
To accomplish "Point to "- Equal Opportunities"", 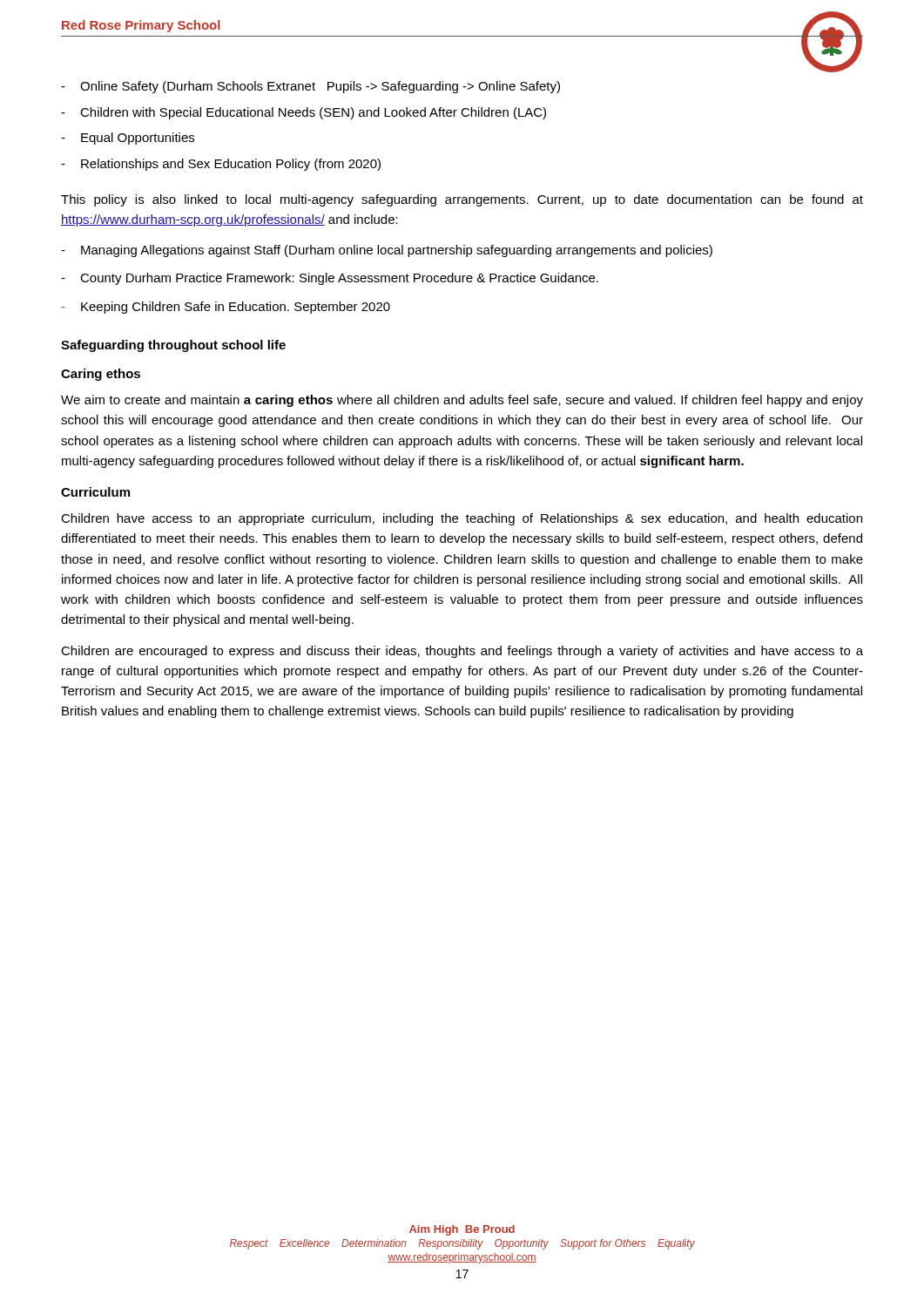I will pyautogui.click(x=128, y=139).
